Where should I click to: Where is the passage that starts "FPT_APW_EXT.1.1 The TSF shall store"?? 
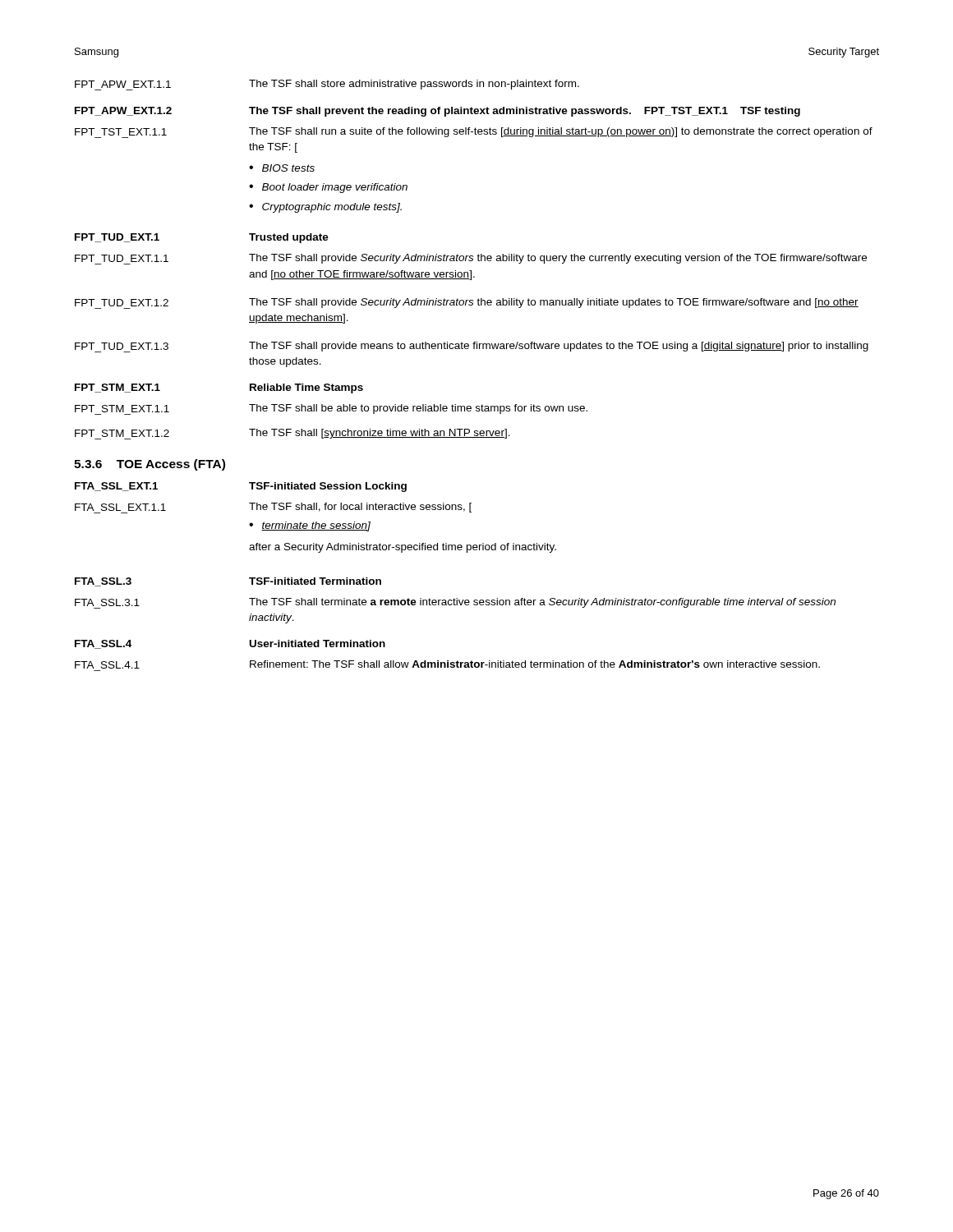[x=476, y=84]
